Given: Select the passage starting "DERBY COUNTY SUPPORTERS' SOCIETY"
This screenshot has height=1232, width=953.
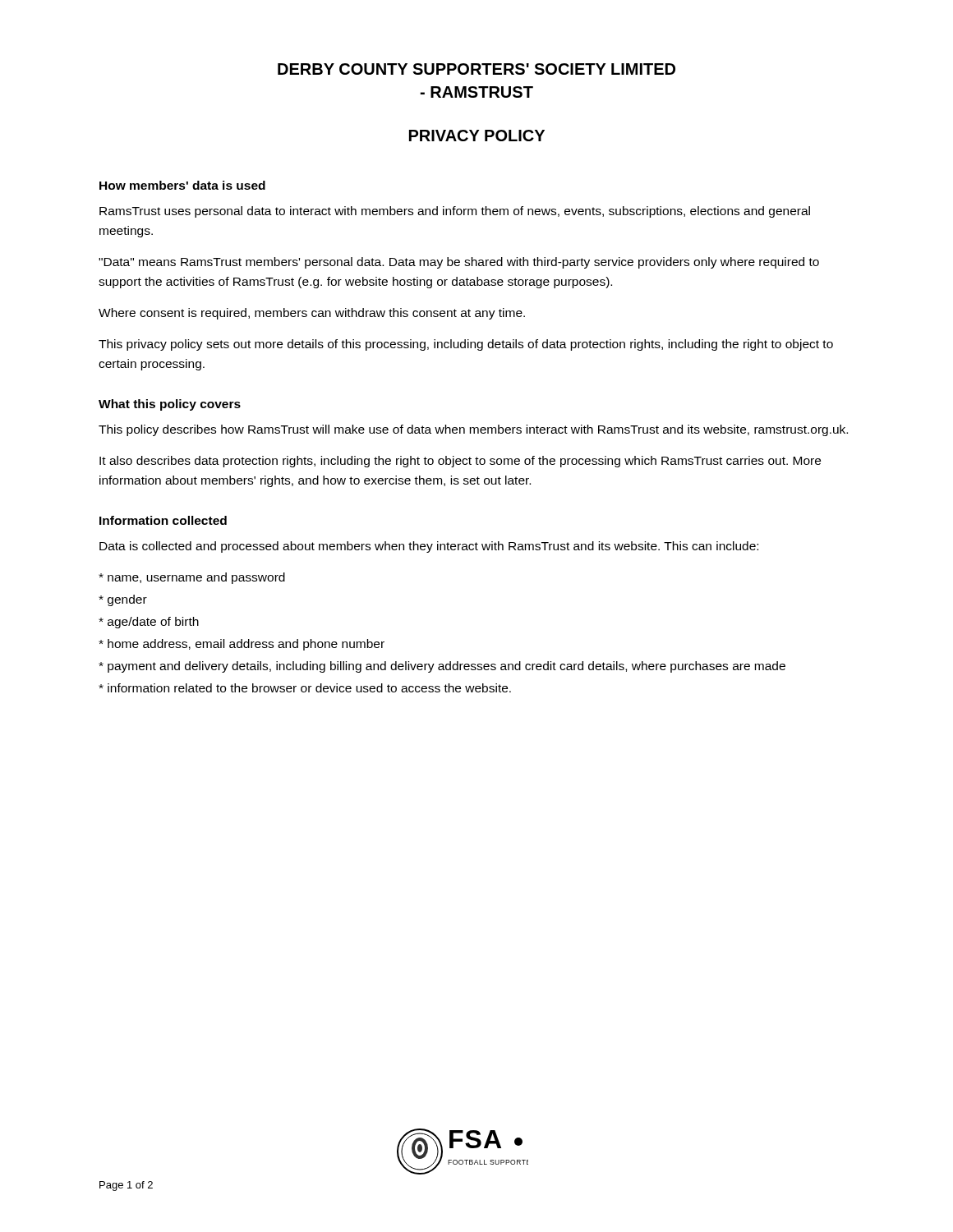Looking at the screenshot, I should [x=476, y=81].
